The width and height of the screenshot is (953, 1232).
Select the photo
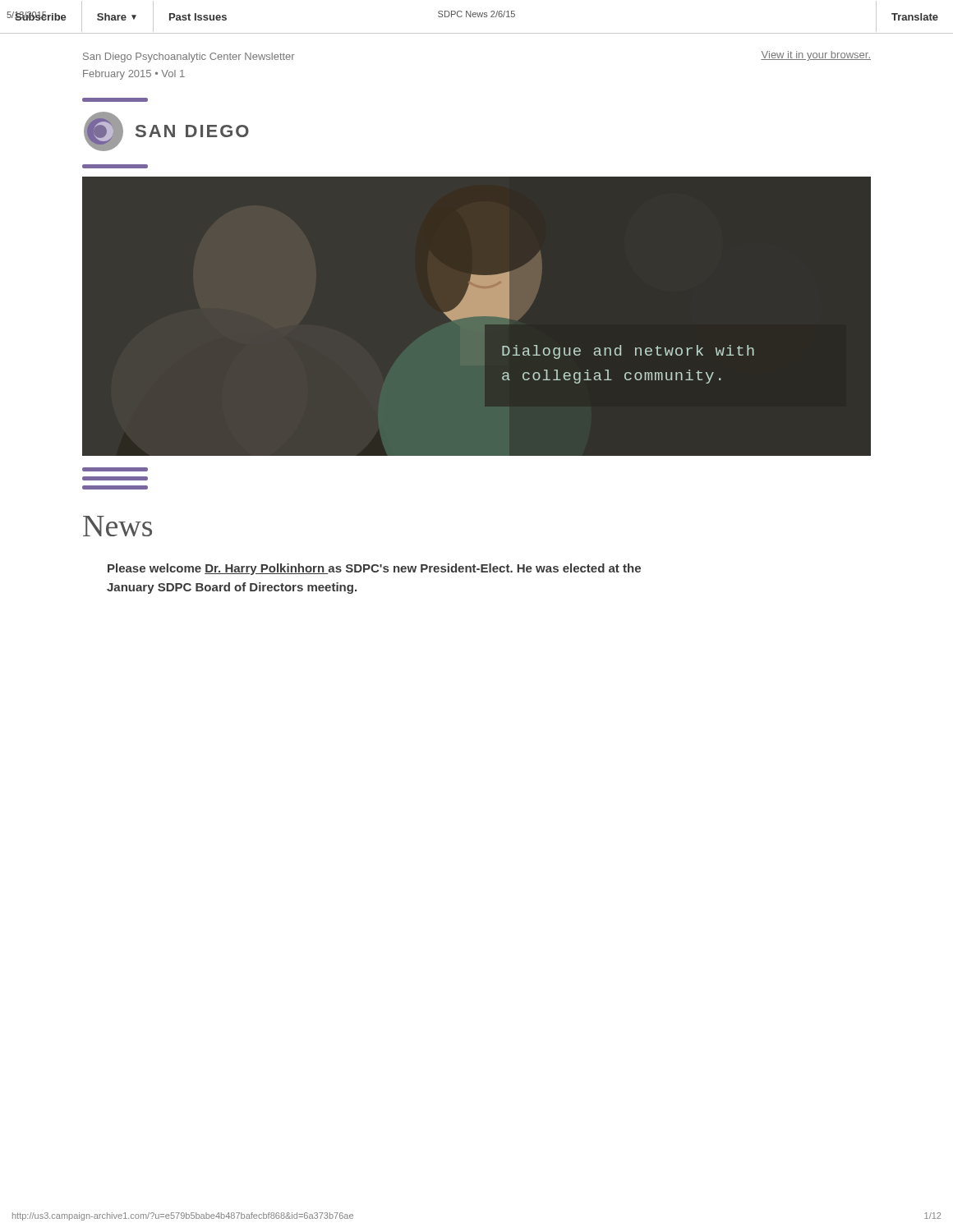476,316
